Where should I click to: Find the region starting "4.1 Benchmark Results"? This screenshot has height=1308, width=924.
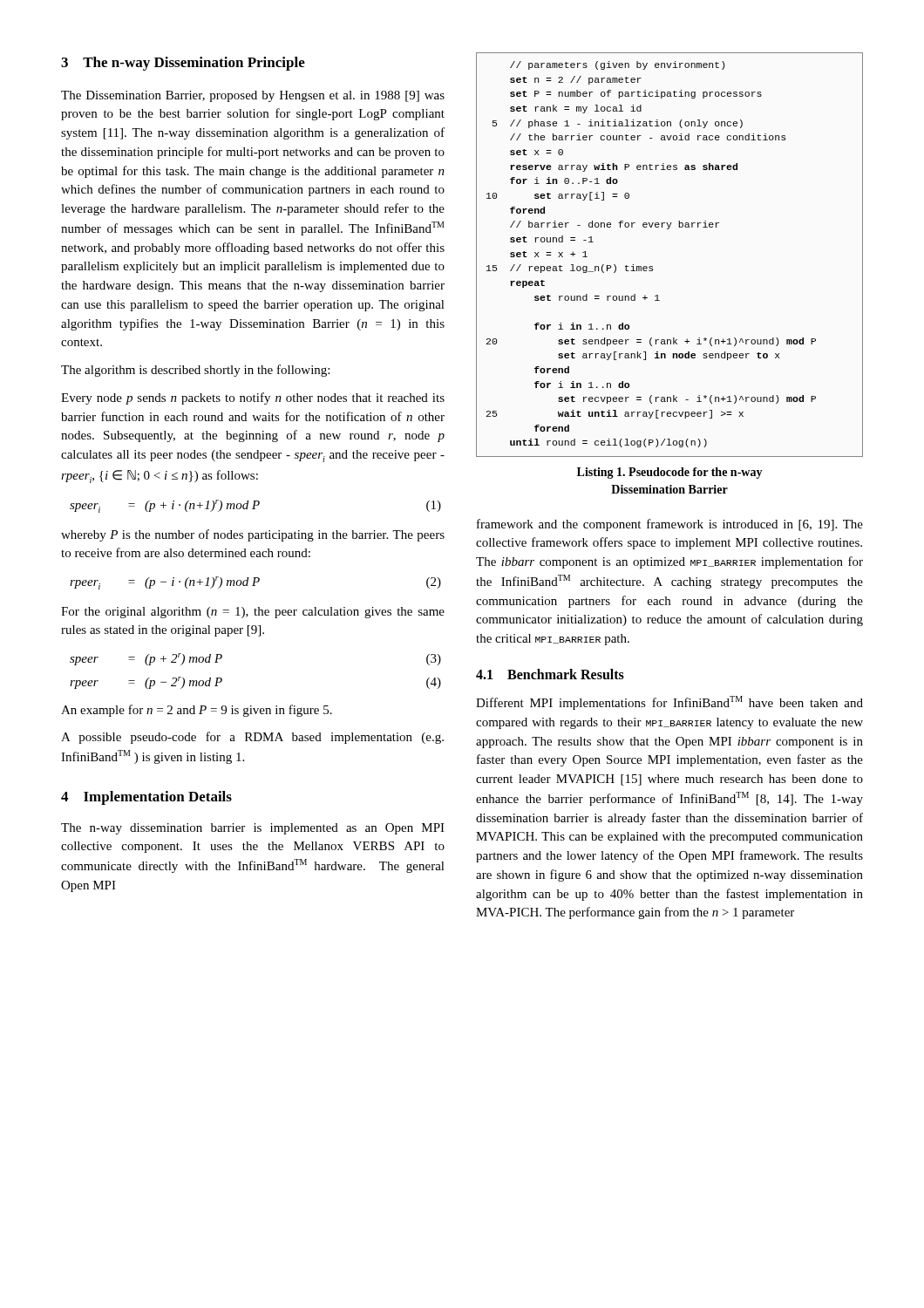pos(550,674)
